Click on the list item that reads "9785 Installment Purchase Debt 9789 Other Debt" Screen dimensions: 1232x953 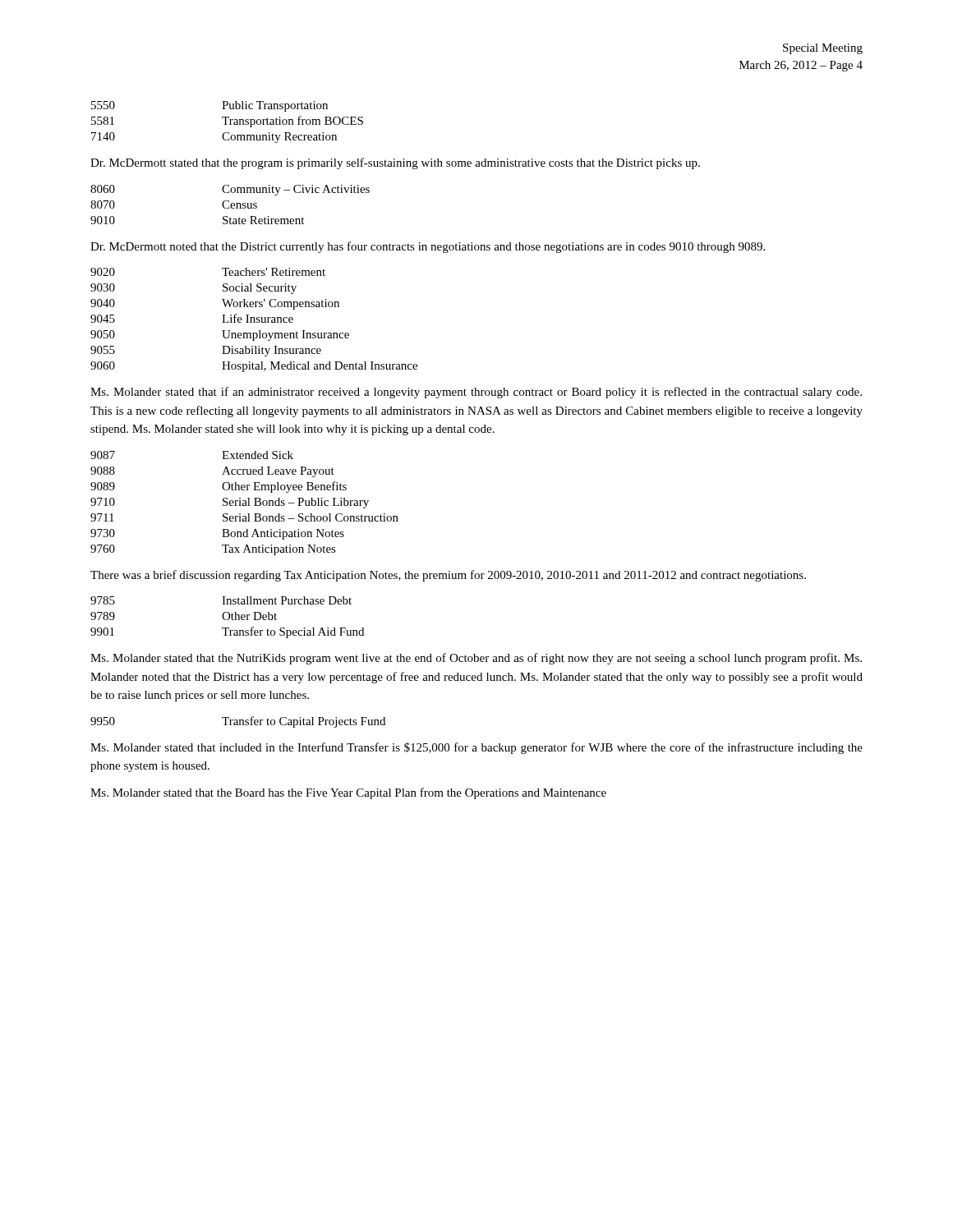(221, 600)
